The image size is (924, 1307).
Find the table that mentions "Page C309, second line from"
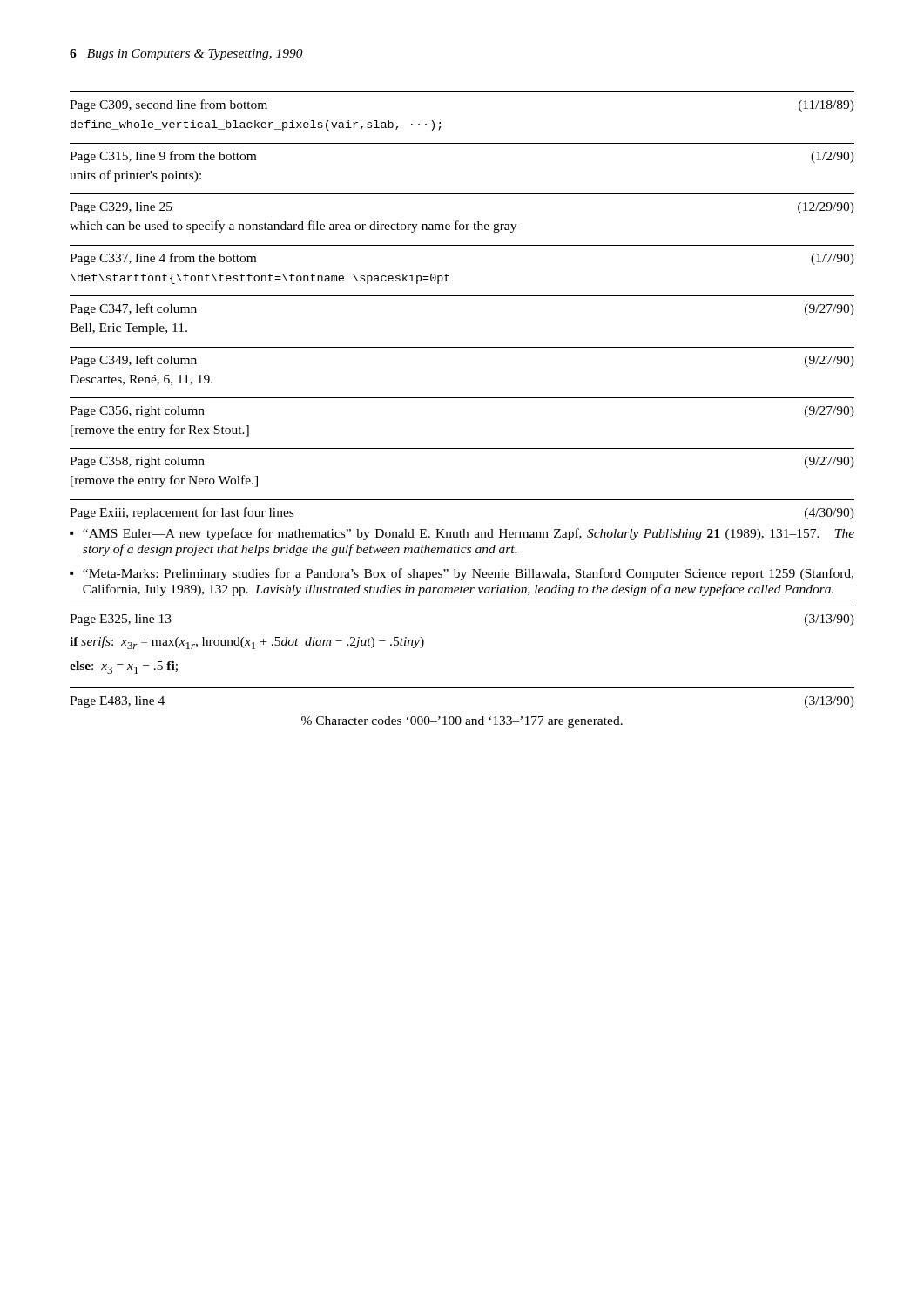[462, 113]
